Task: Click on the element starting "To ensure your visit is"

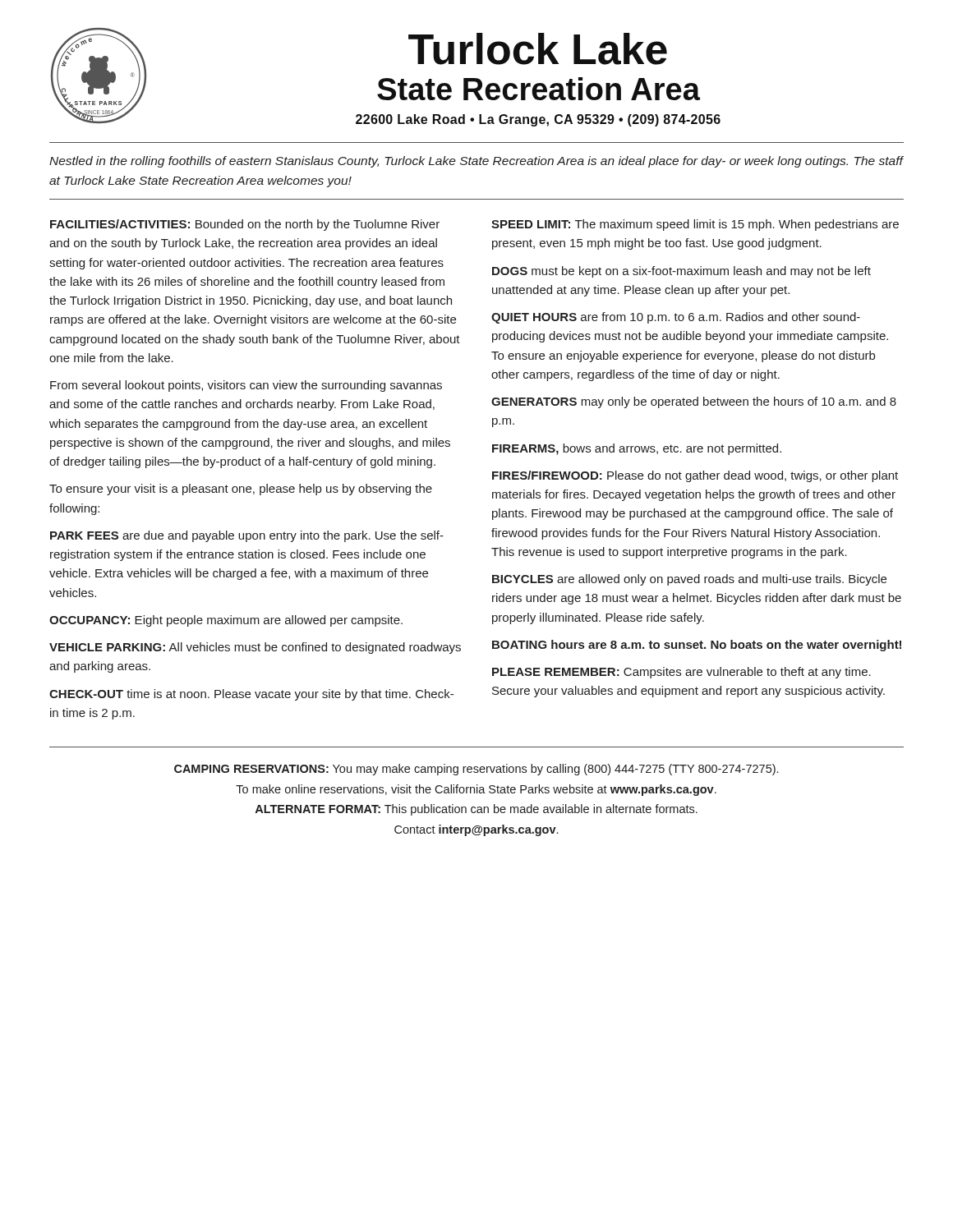Action: tap(255, 498)
